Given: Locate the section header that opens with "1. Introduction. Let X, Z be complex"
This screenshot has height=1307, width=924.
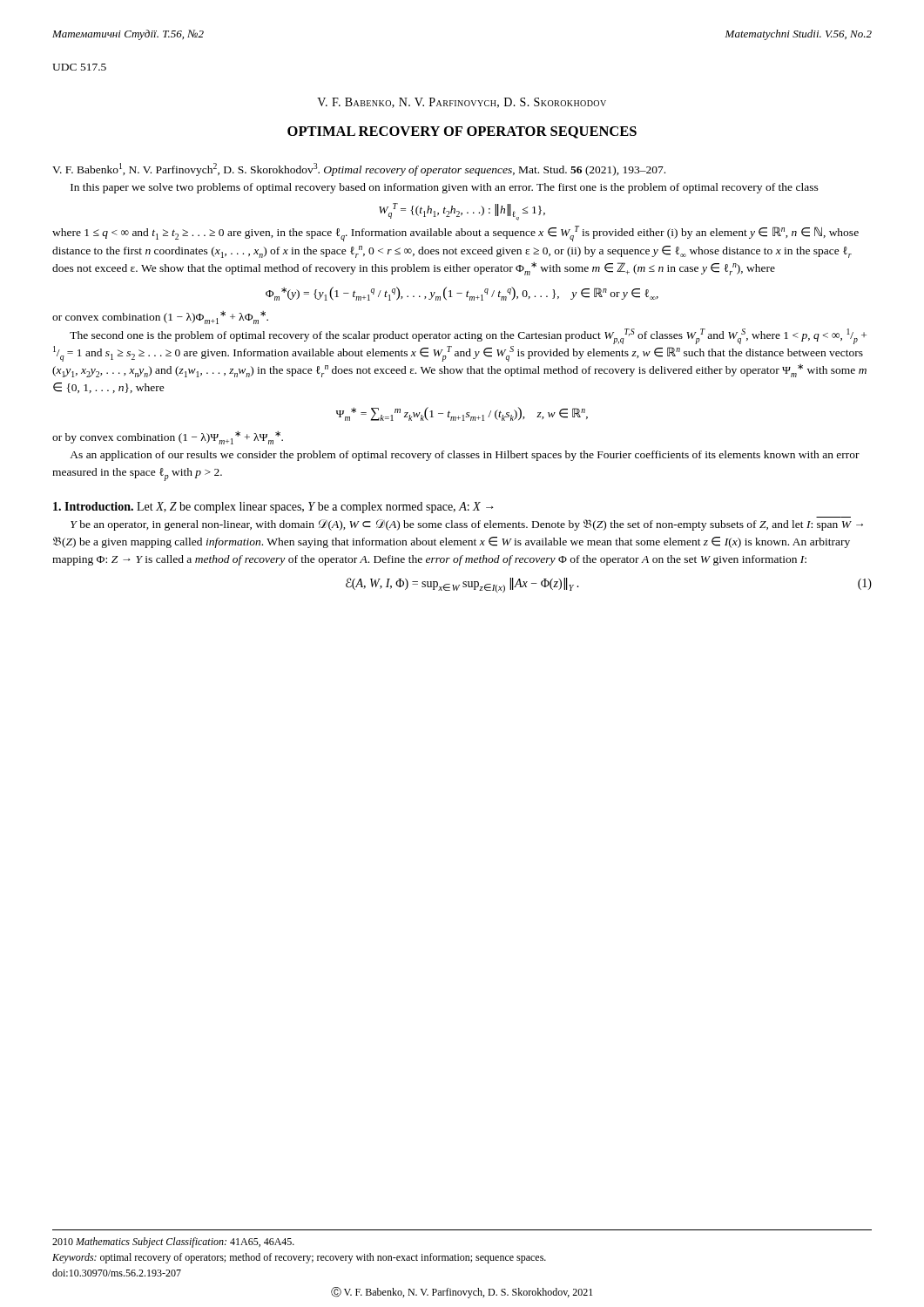Looking at the screenshot, I should (x=274, y=506).
